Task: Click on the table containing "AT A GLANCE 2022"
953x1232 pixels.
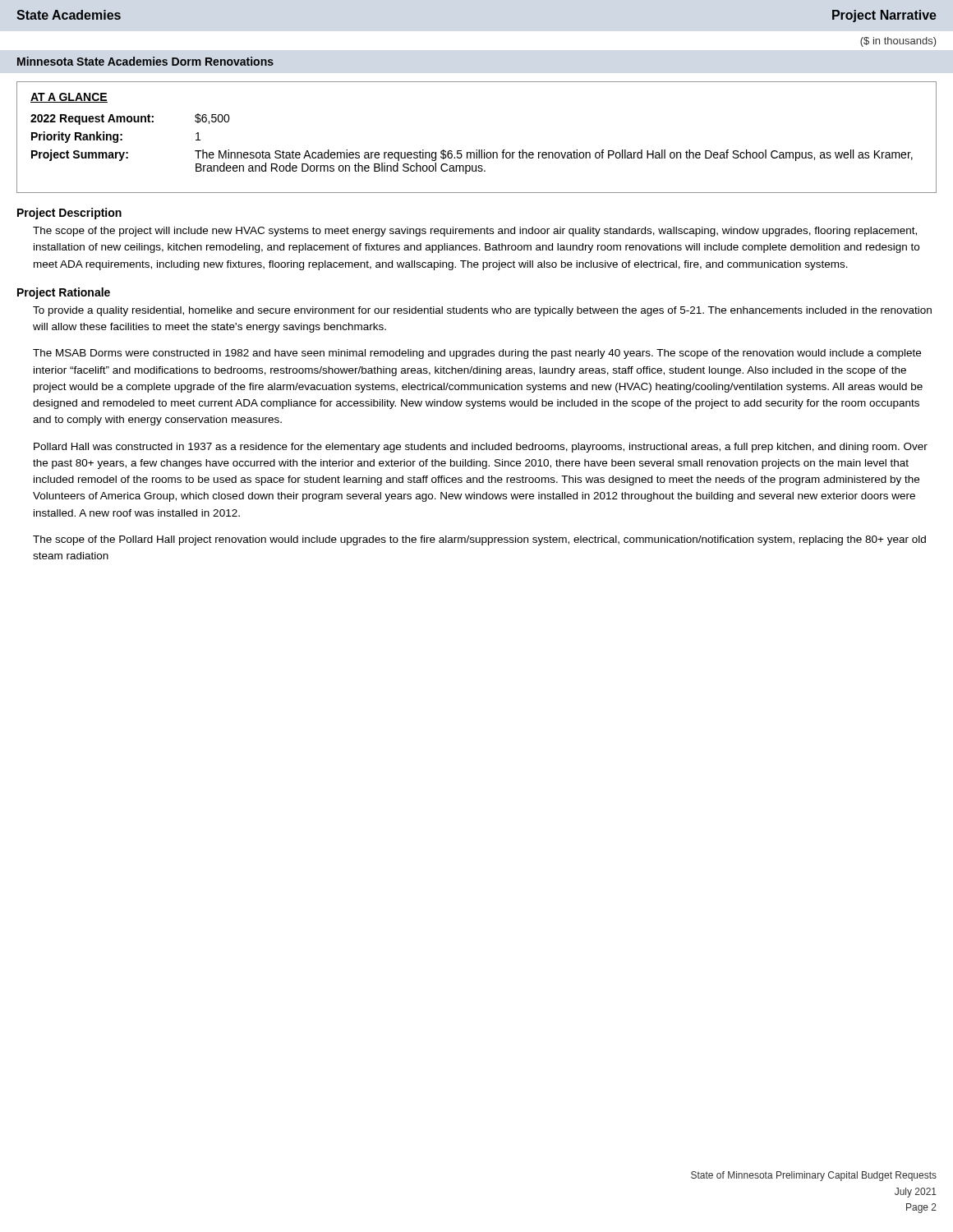Action: [476, 137]
